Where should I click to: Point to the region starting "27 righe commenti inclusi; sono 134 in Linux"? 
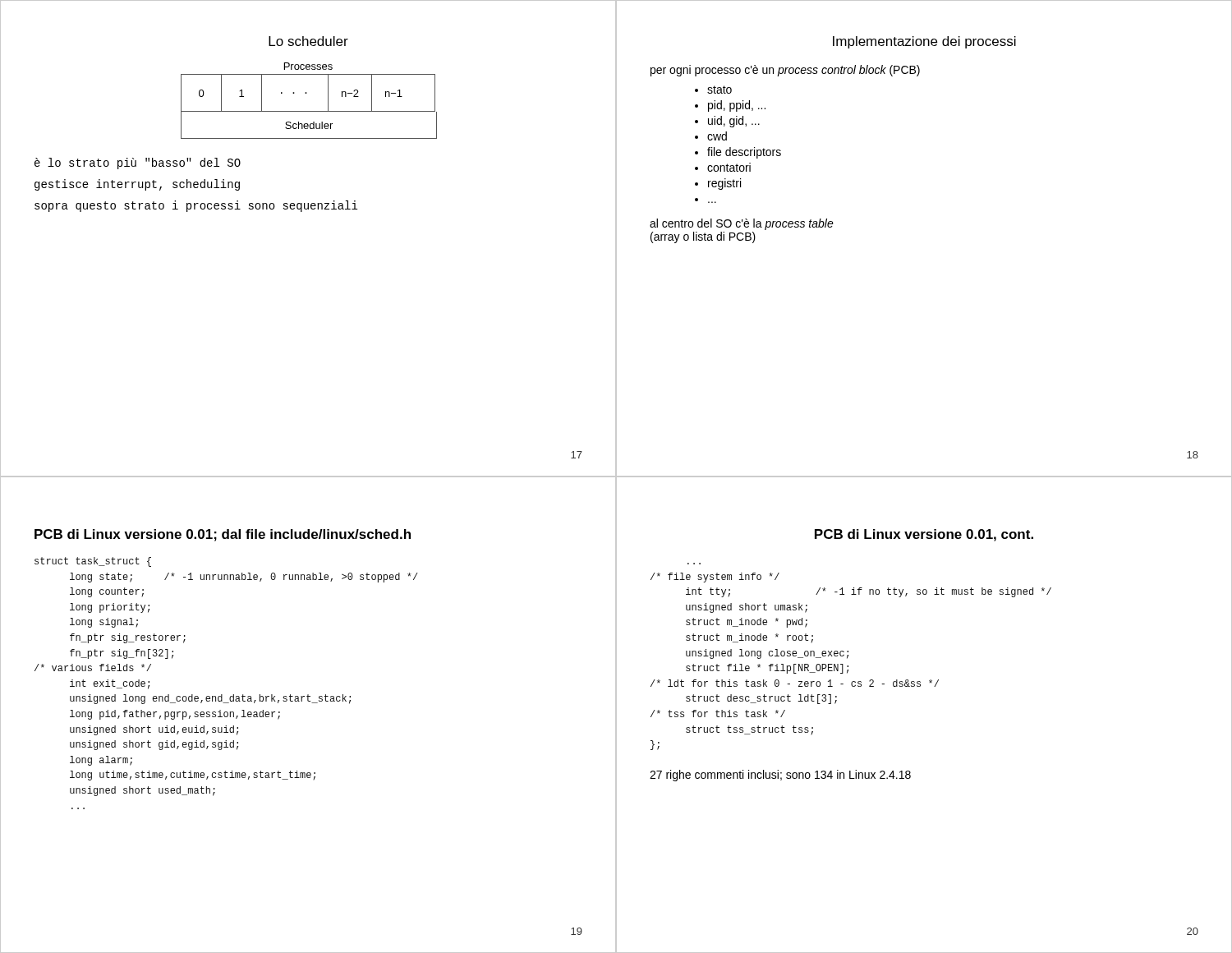click(780, 775)
